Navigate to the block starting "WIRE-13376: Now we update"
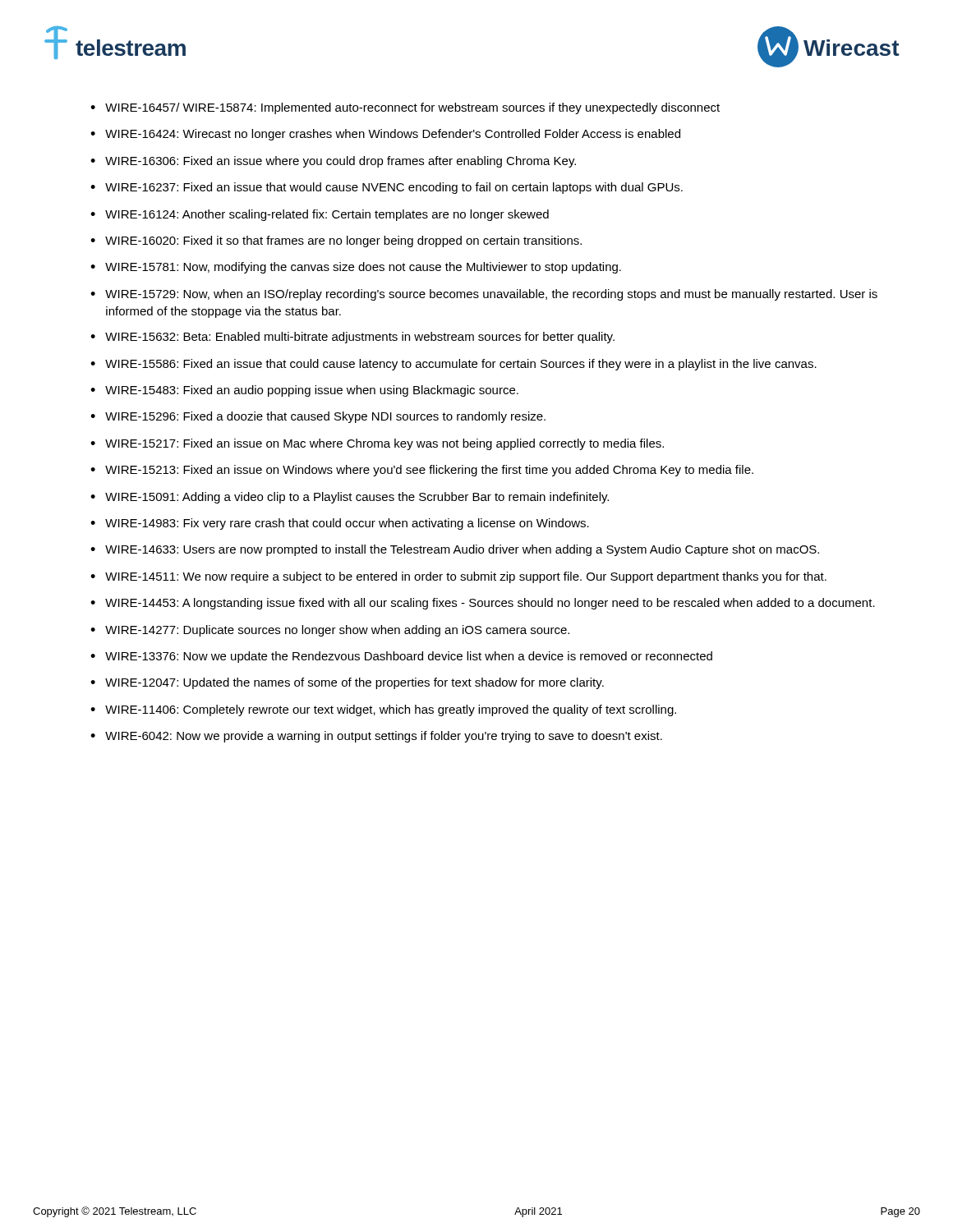Screen dimensions: 1232x953 (x=505, y=656)
